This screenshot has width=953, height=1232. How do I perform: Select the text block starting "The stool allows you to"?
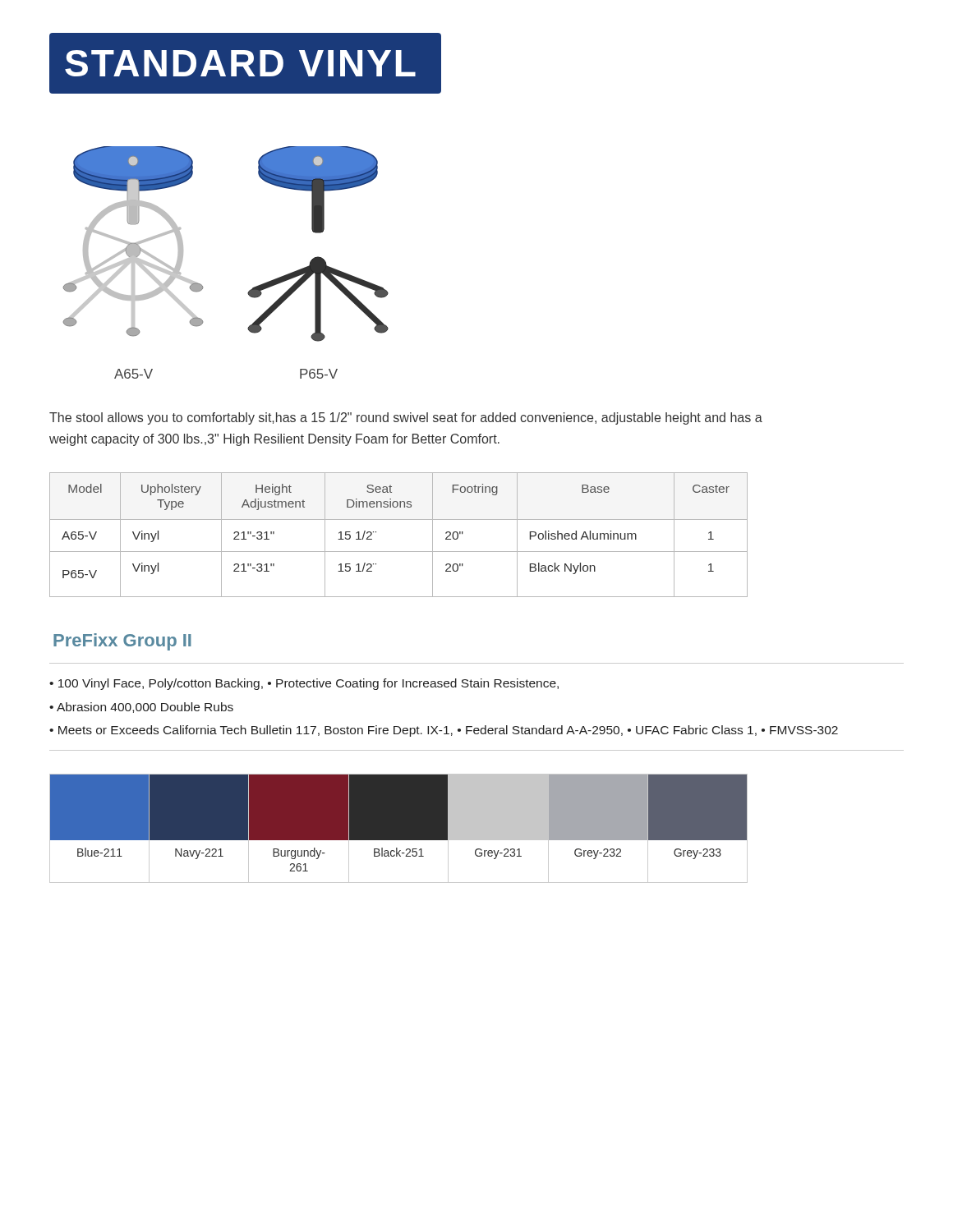coord(419,428)
